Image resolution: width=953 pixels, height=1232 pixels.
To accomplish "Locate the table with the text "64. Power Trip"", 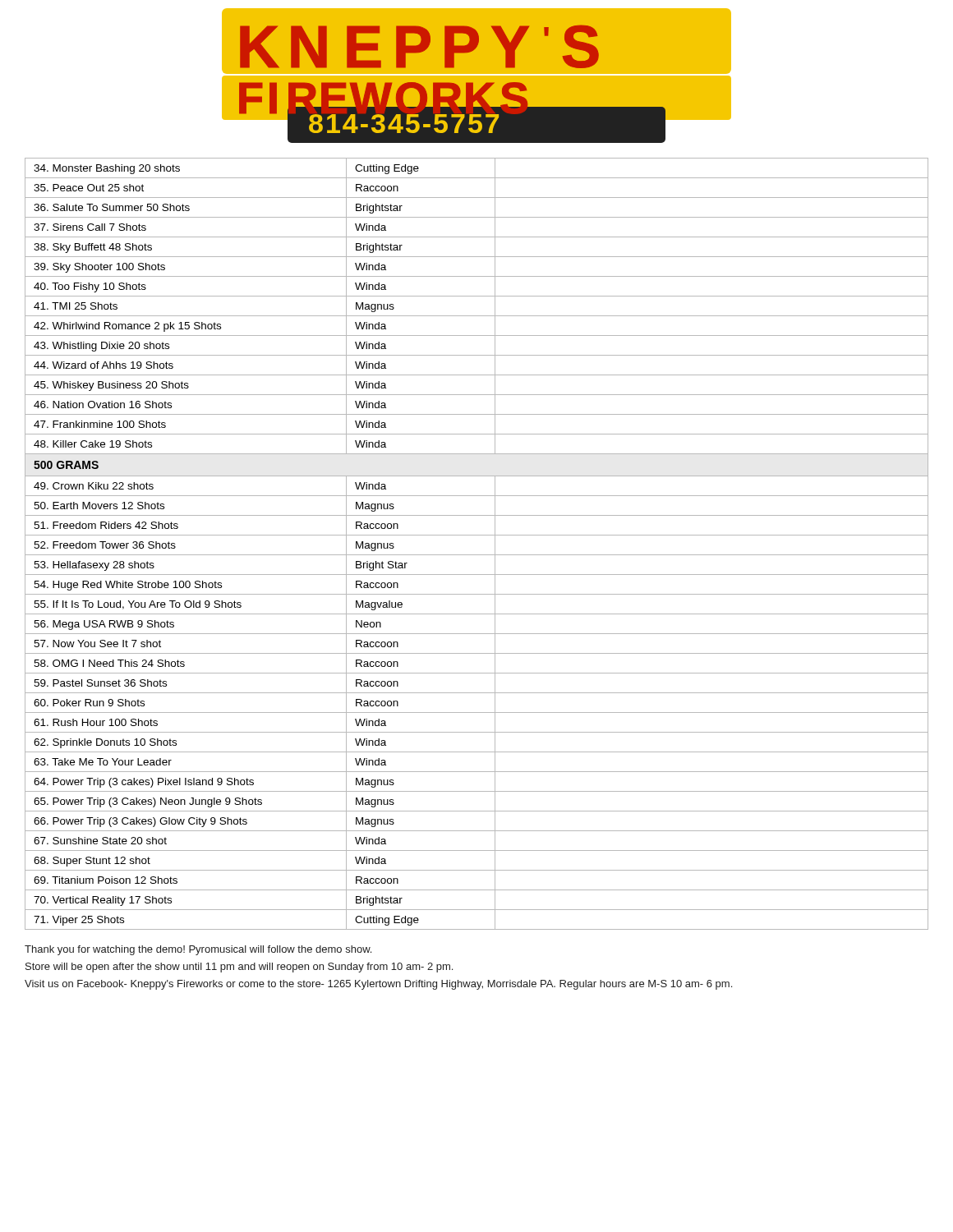I will pos(476,544).
